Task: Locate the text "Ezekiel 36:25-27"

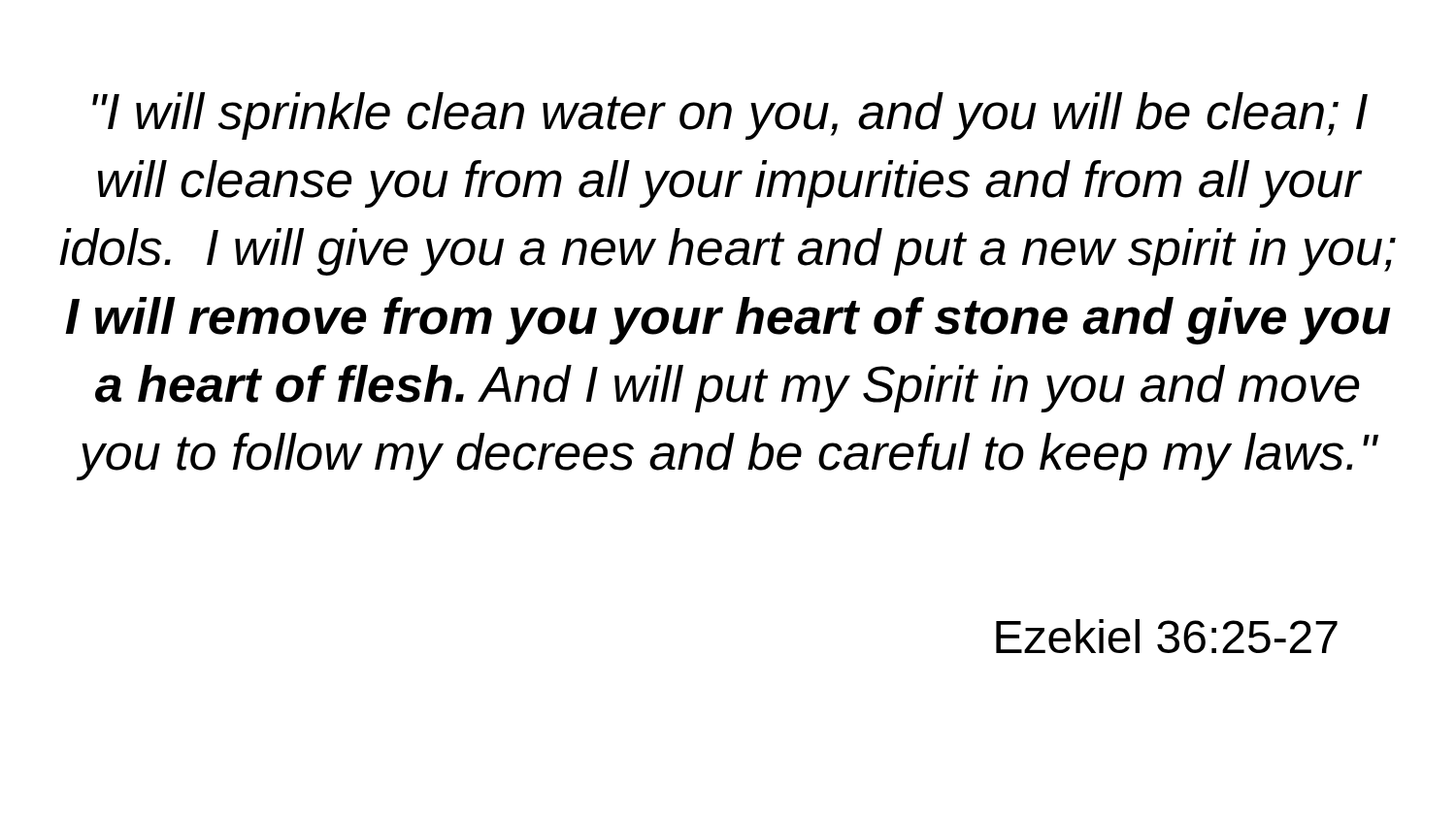Action: [1166, 637]
